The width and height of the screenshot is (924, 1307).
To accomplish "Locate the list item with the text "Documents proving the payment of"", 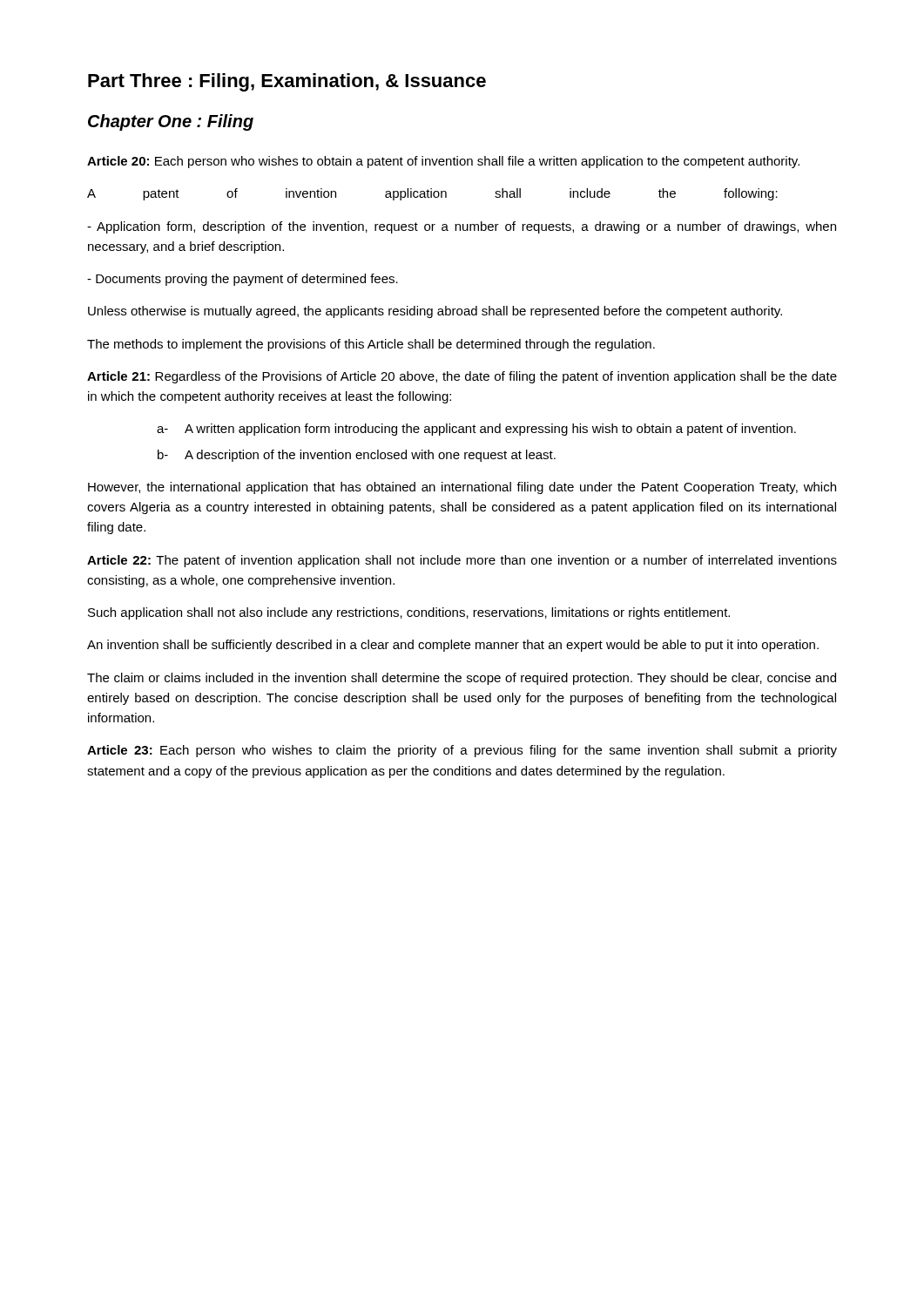I will click(x=243, y=278).
